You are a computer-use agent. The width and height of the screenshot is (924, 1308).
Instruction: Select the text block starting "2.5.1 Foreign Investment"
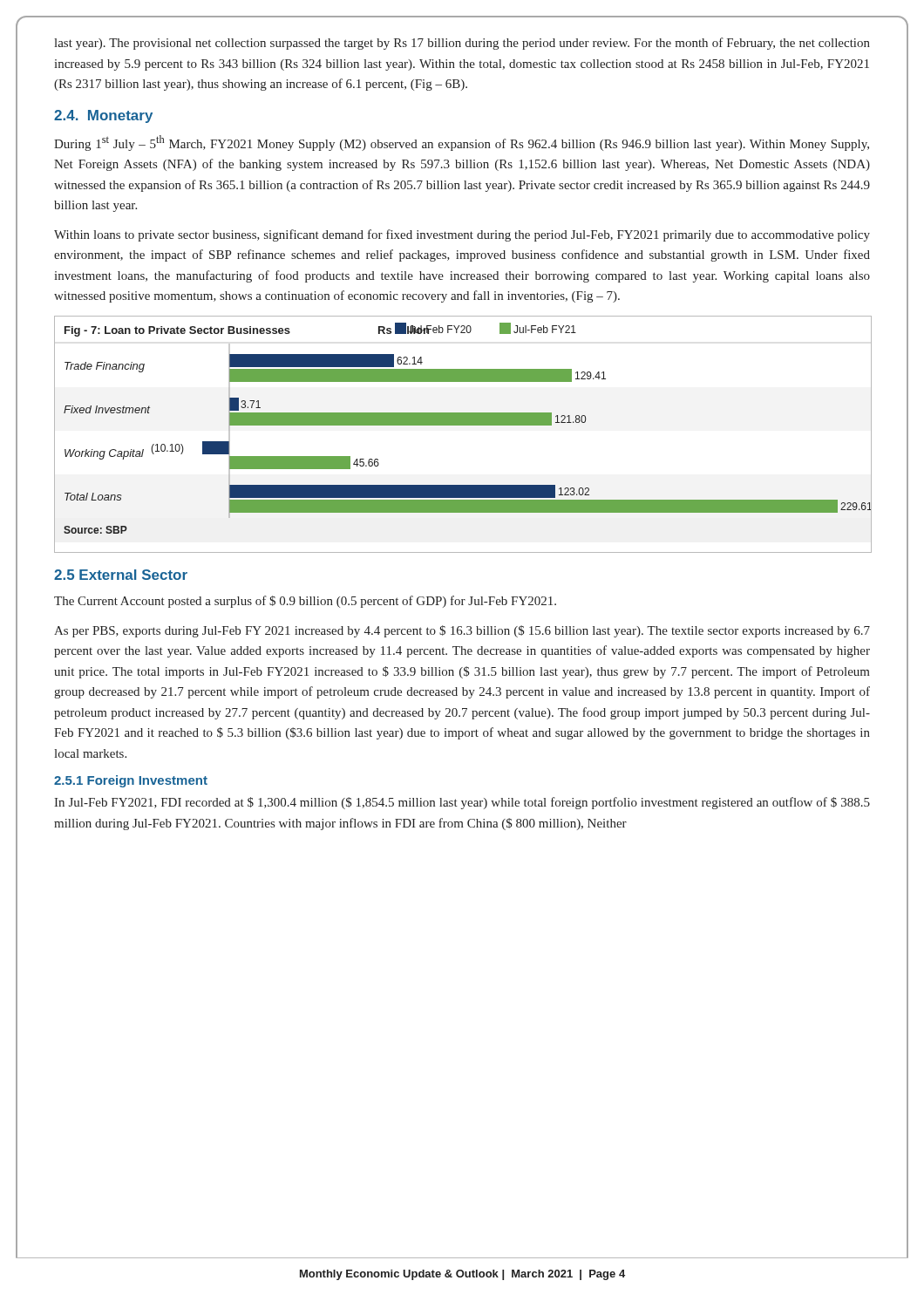(x=131, y=780)
